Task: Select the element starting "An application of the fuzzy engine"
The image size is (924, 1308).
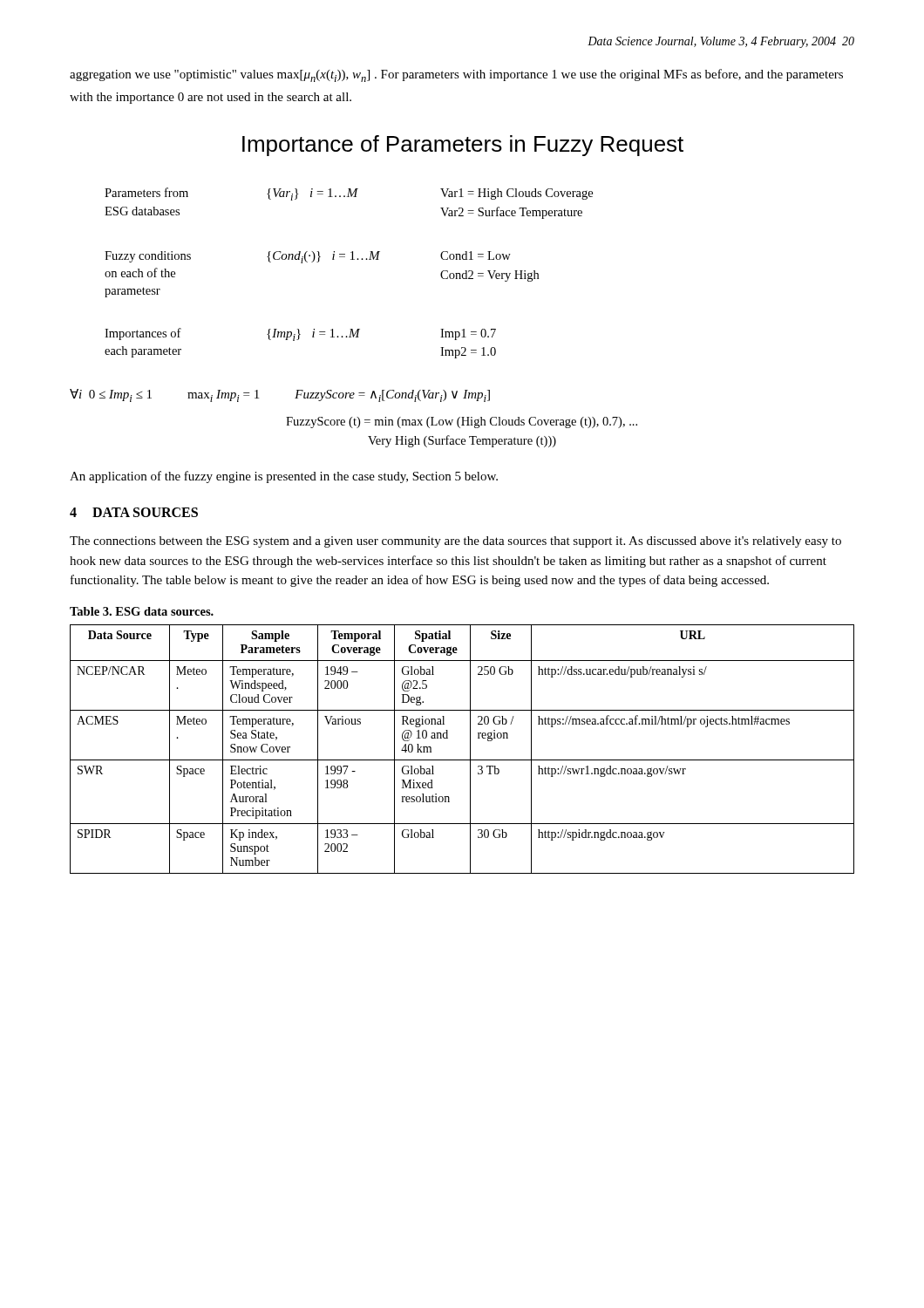Action: point(284,476)
